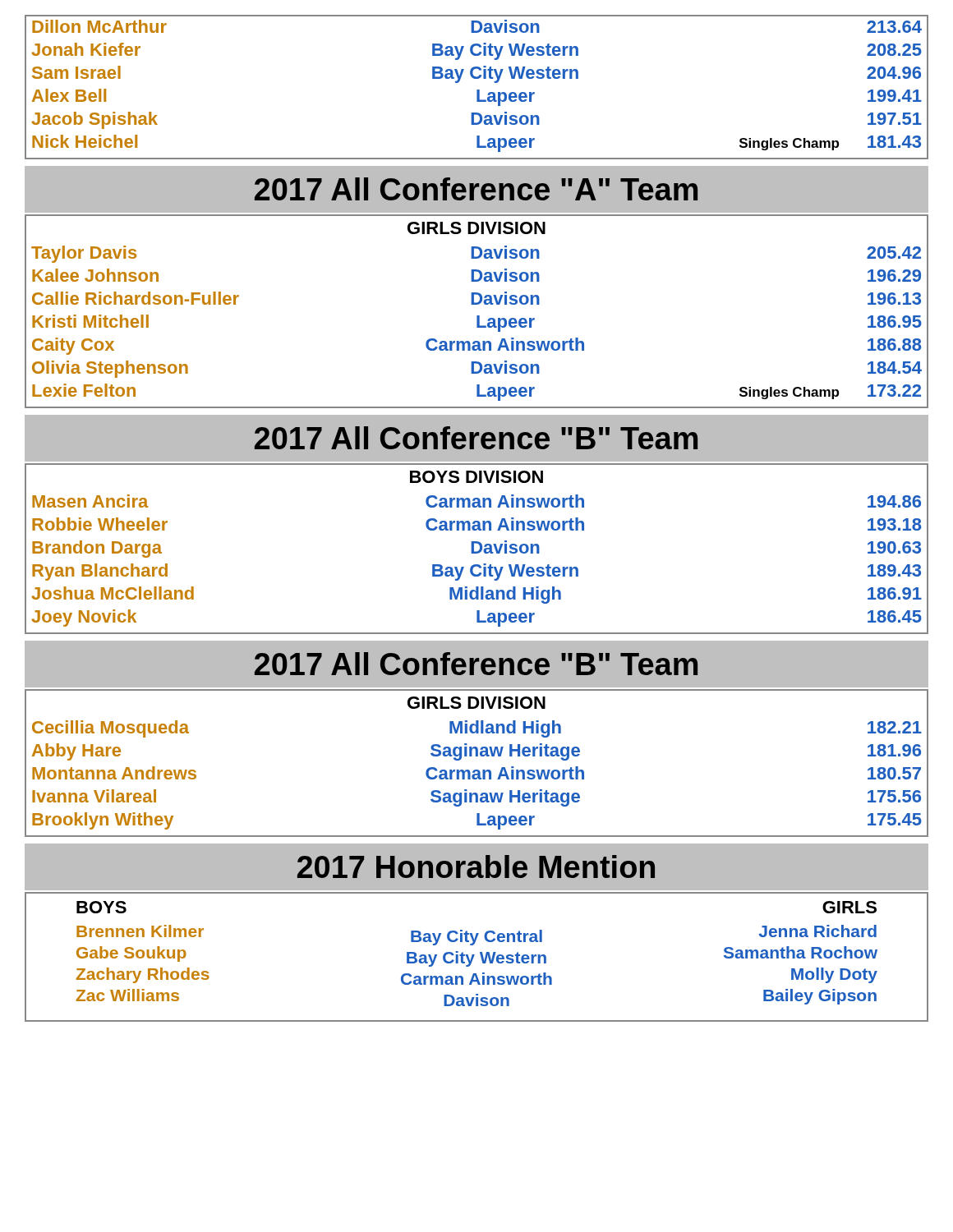This screenshot has width=953, height=1232.
Task: Locate the list item that says "Zachary Rhodes"
Action: click(x=150, y=974)
